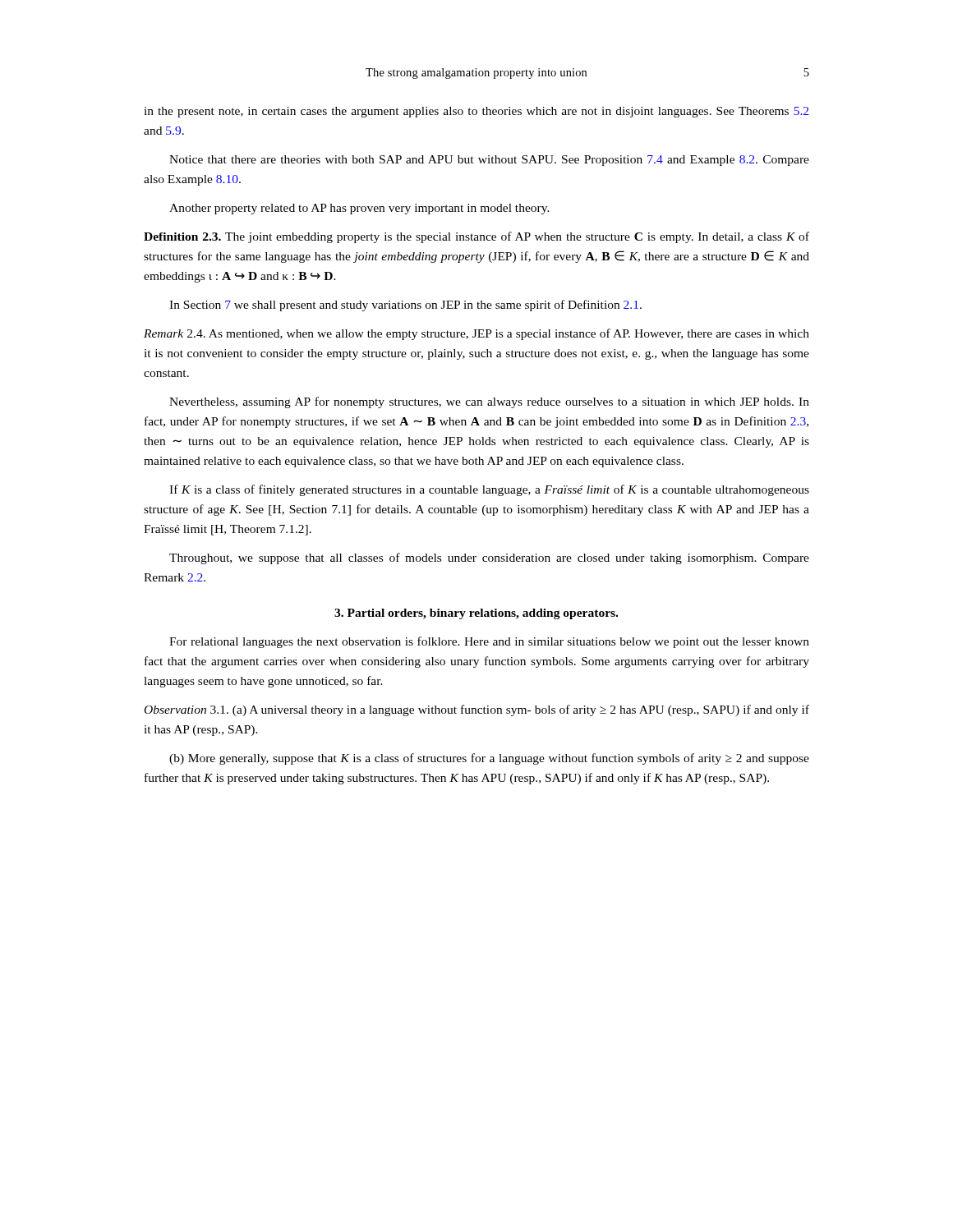Find the text block starting "Definition 2.3. The joint"
The image size is (953, 1232).
(476, 256)
